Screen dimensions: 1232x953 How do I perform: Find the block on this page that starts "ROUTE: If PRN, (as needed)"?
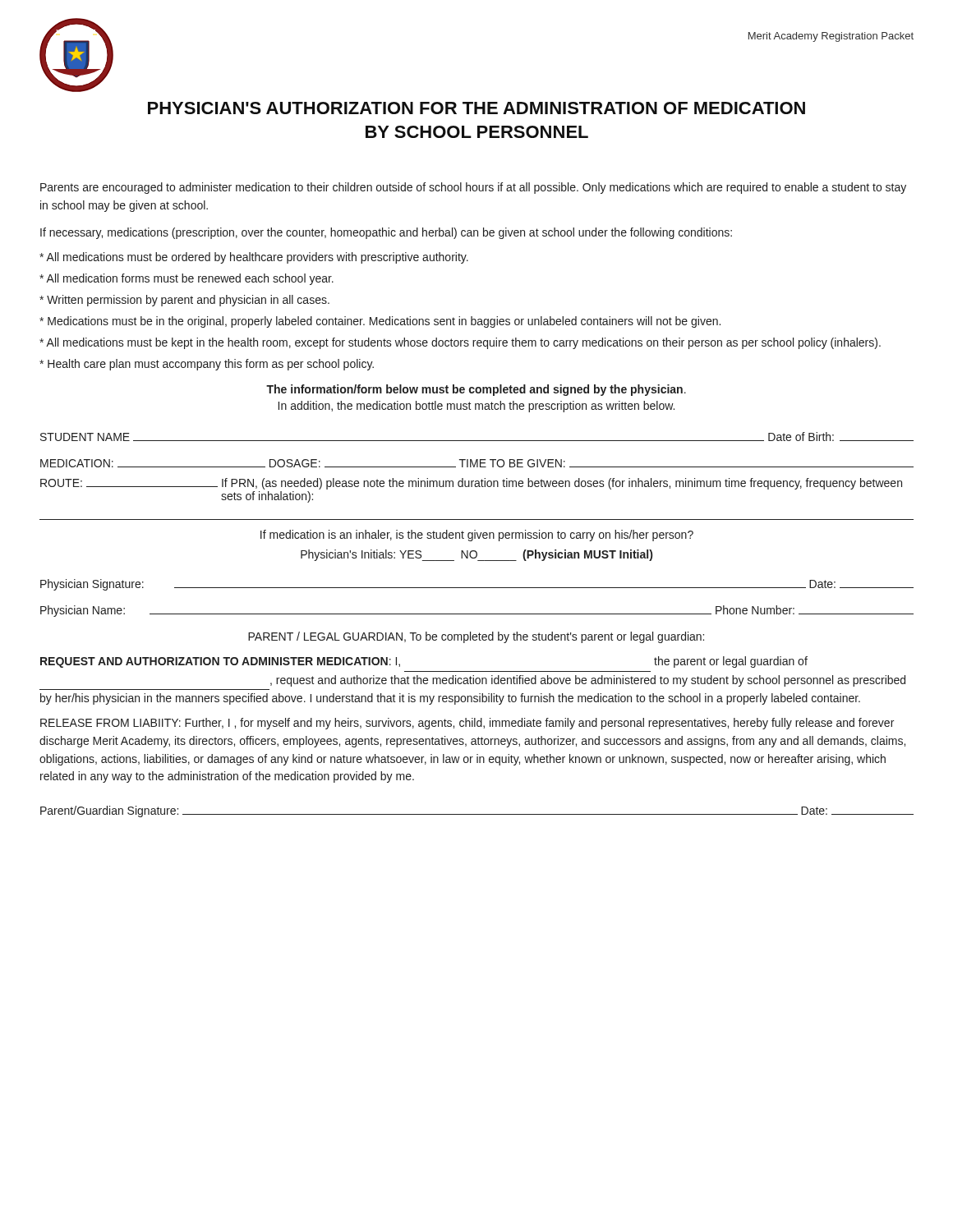point(476,487)
